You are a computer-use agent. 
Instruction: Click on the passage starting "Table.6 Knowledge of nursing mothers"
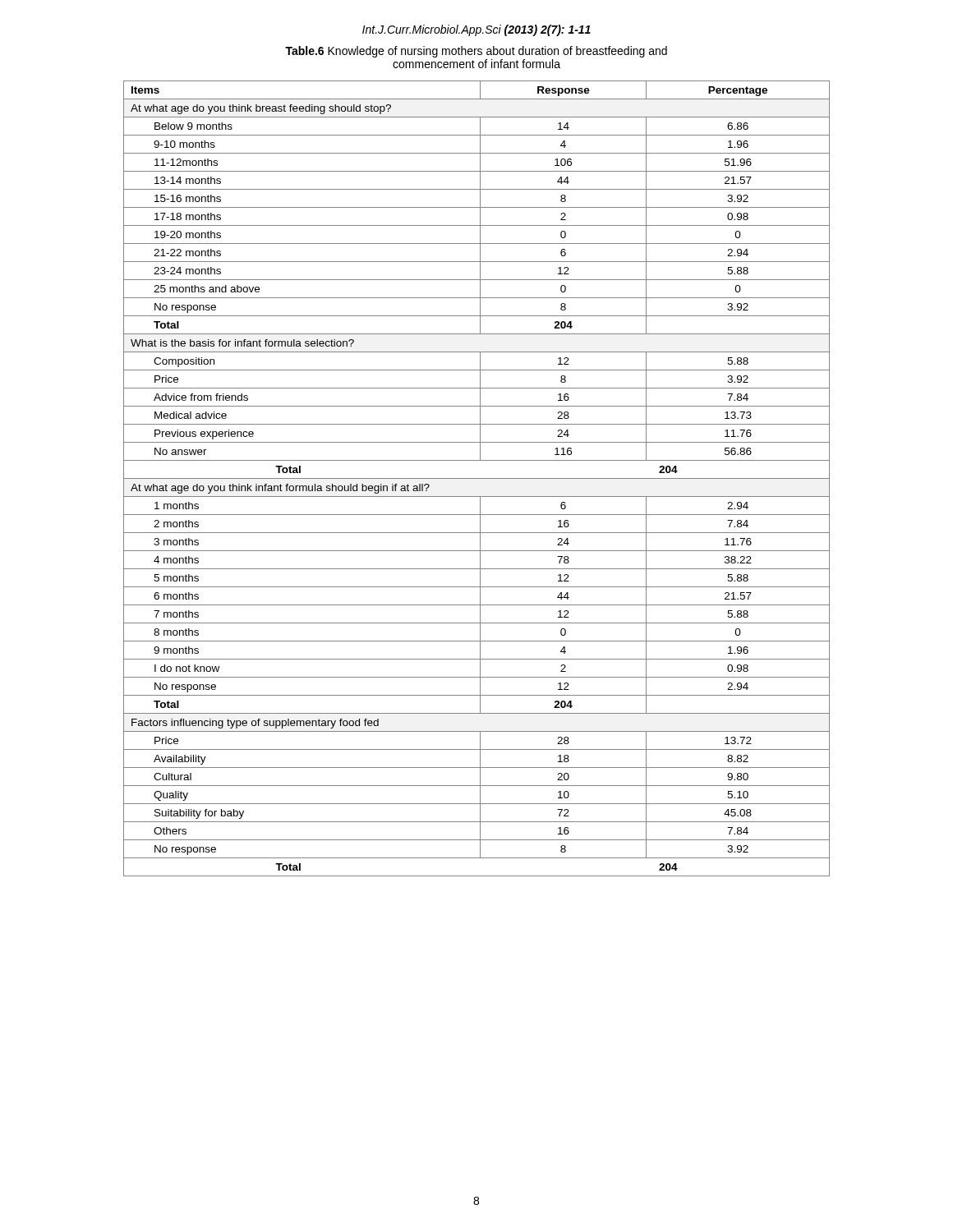tap(476, 57)
